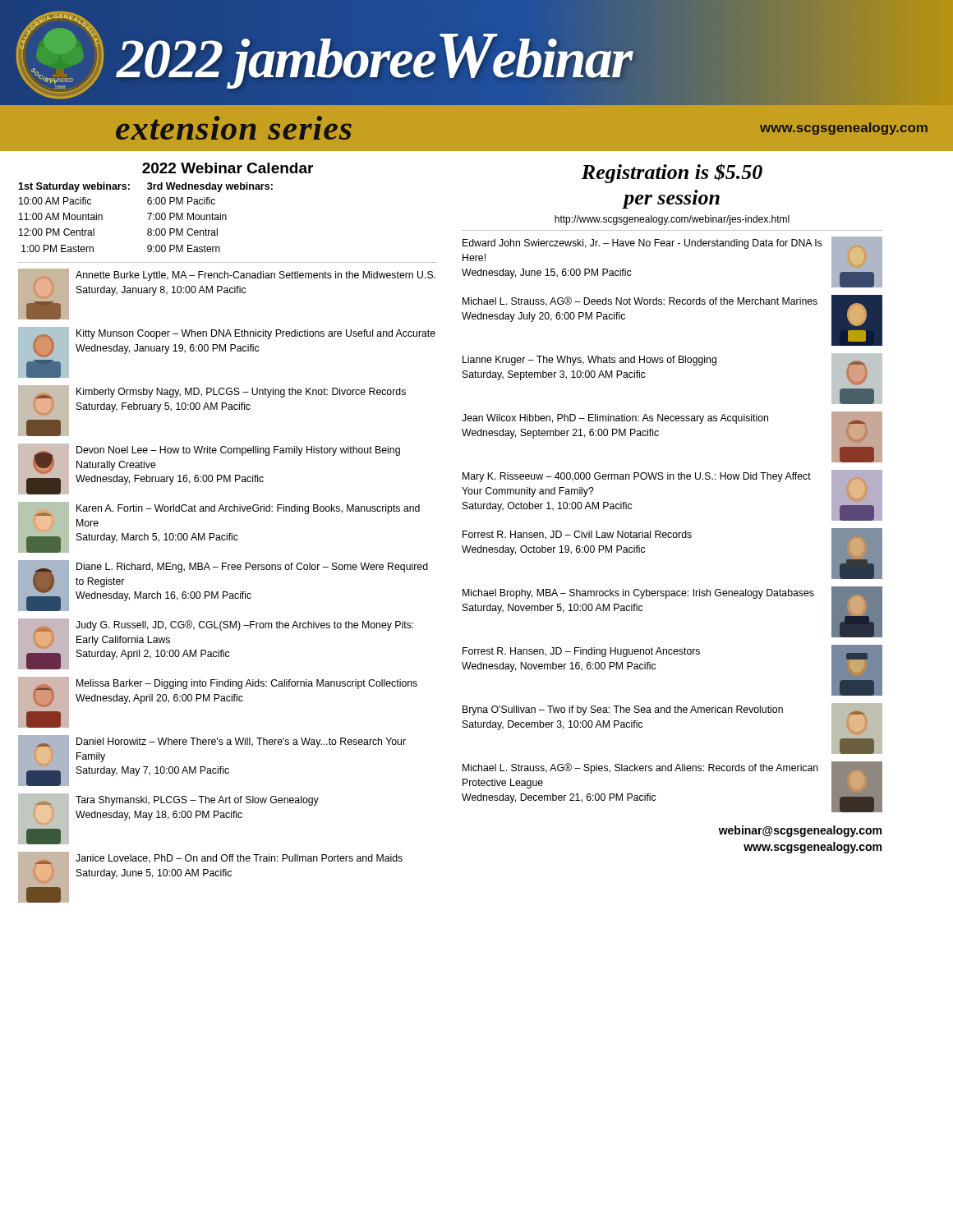Where is the passage that starts "Forrest R. Hansen, JD – Civil Law"?
The height and width of the screenshot is (1232, 953).
click(x=672, y=554)
